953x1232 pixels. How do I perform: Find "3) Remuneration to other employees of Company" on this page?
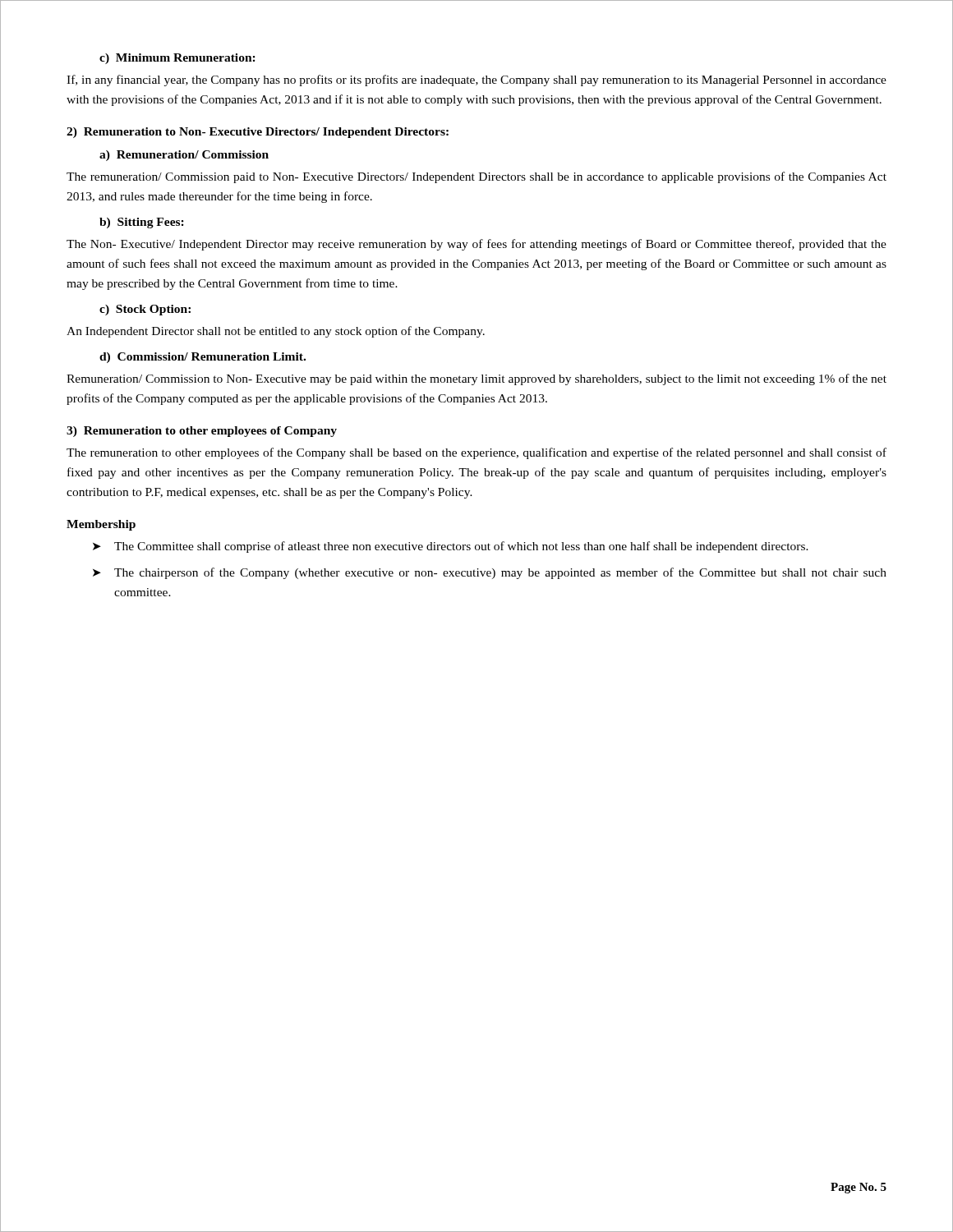tap(202, 430)
